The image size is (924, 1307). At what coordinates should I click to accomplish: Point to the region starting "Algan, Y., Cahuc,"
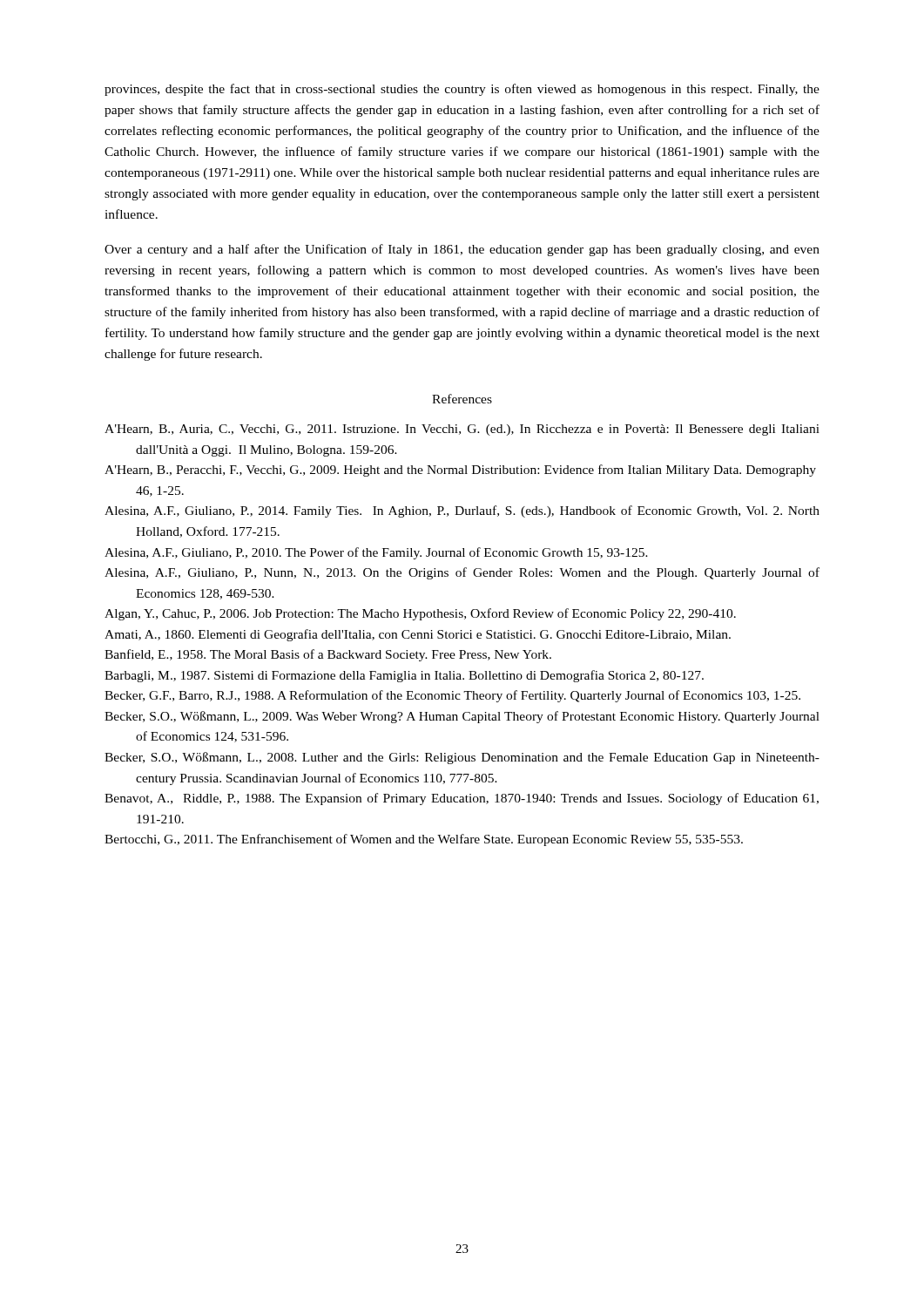point(420,613)
